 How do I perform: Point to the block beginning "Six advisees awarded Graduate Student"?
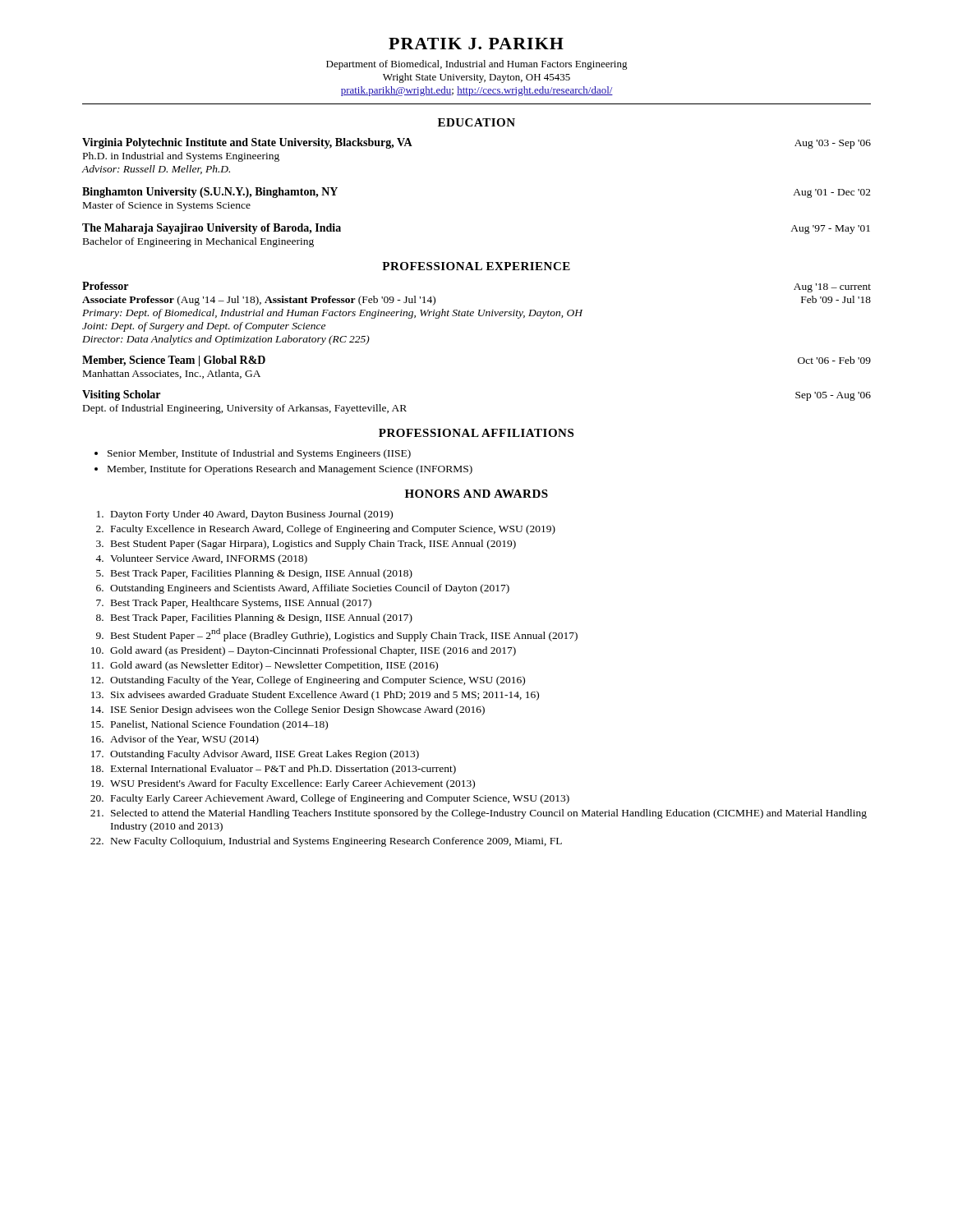pos(325,694)
